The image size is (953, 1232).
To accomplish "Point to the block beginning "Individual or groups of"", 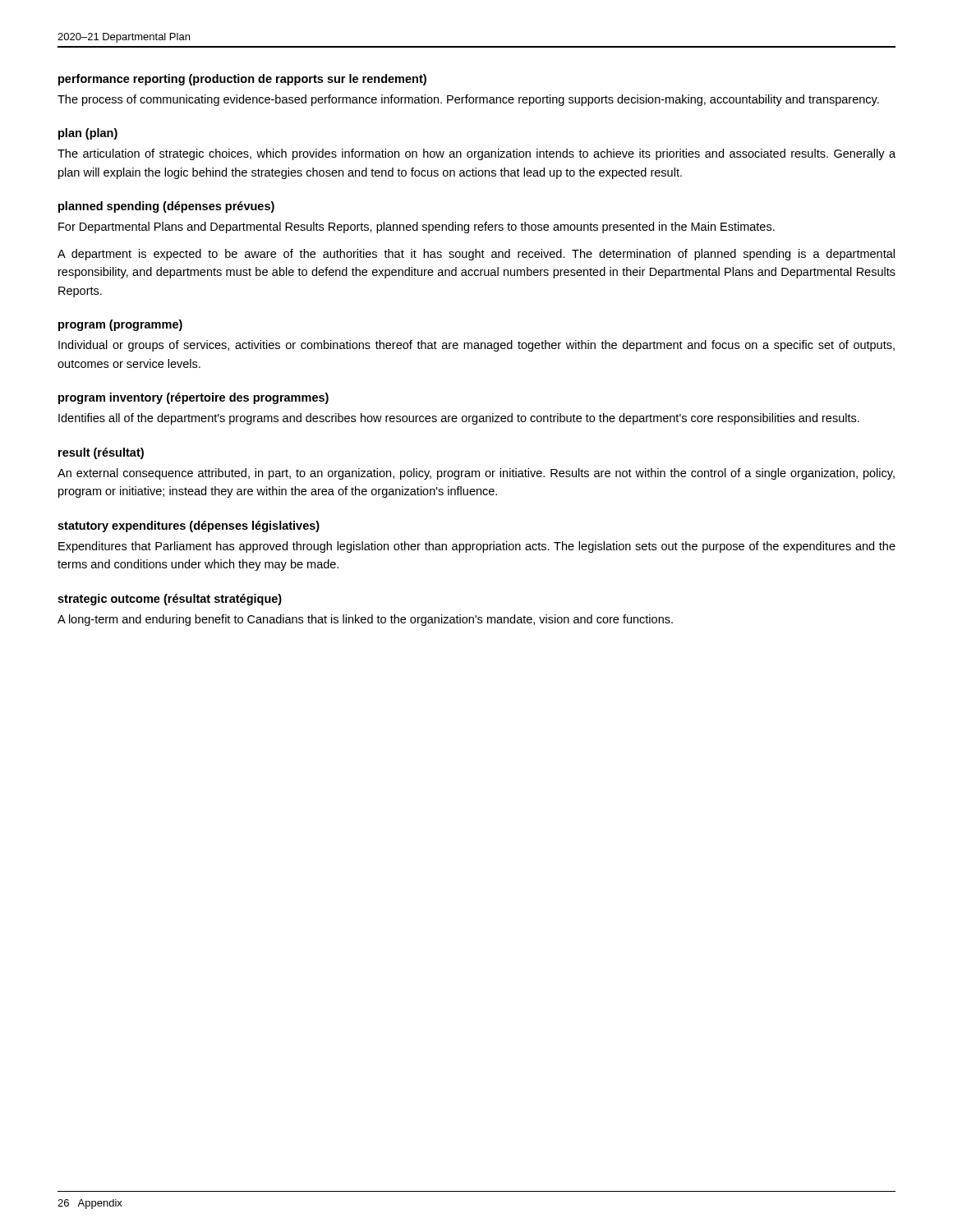I will [x=476, y=354].
